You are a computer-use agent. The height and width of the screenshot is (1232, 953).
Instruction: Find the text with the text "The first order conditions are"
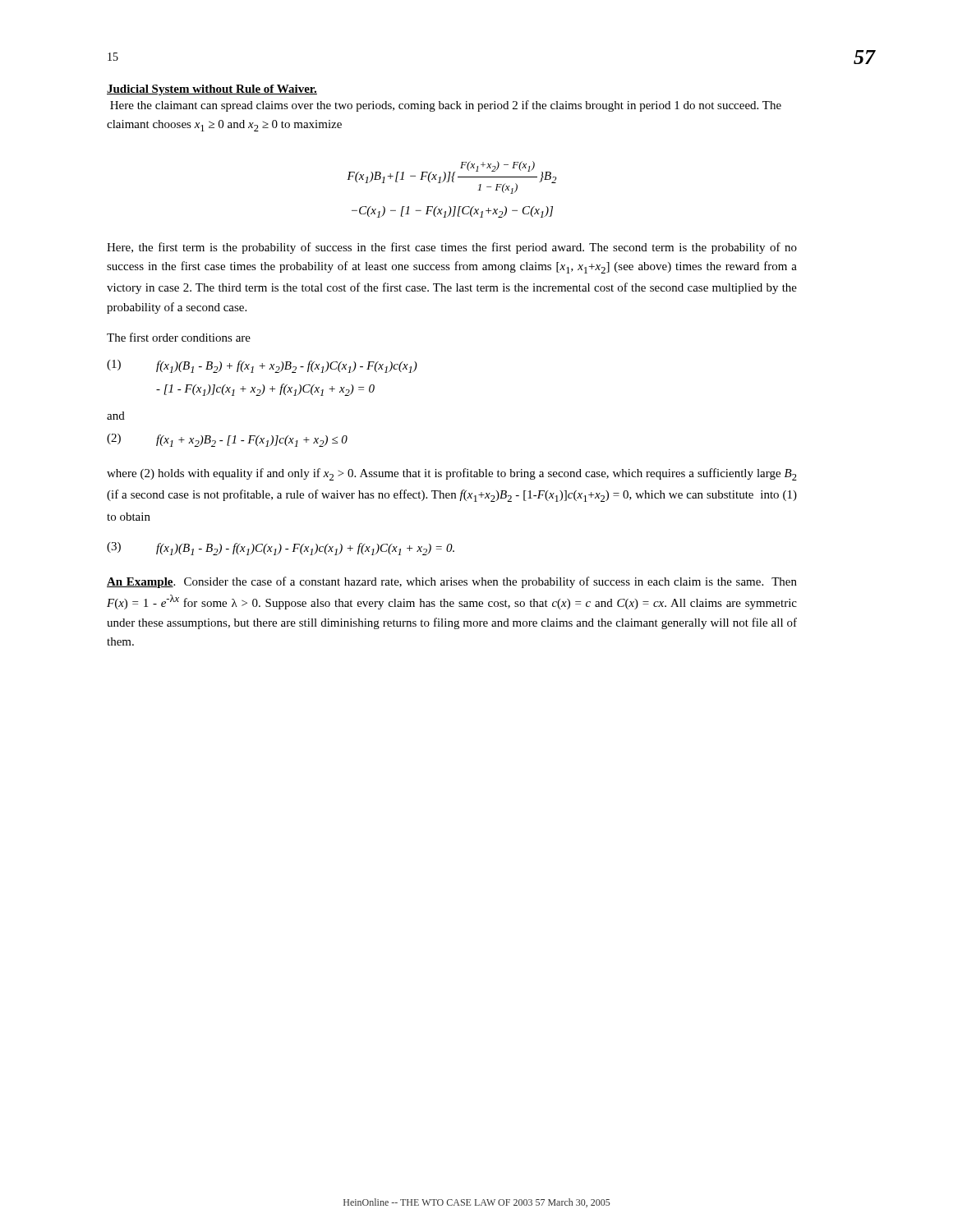click(179, 337)
